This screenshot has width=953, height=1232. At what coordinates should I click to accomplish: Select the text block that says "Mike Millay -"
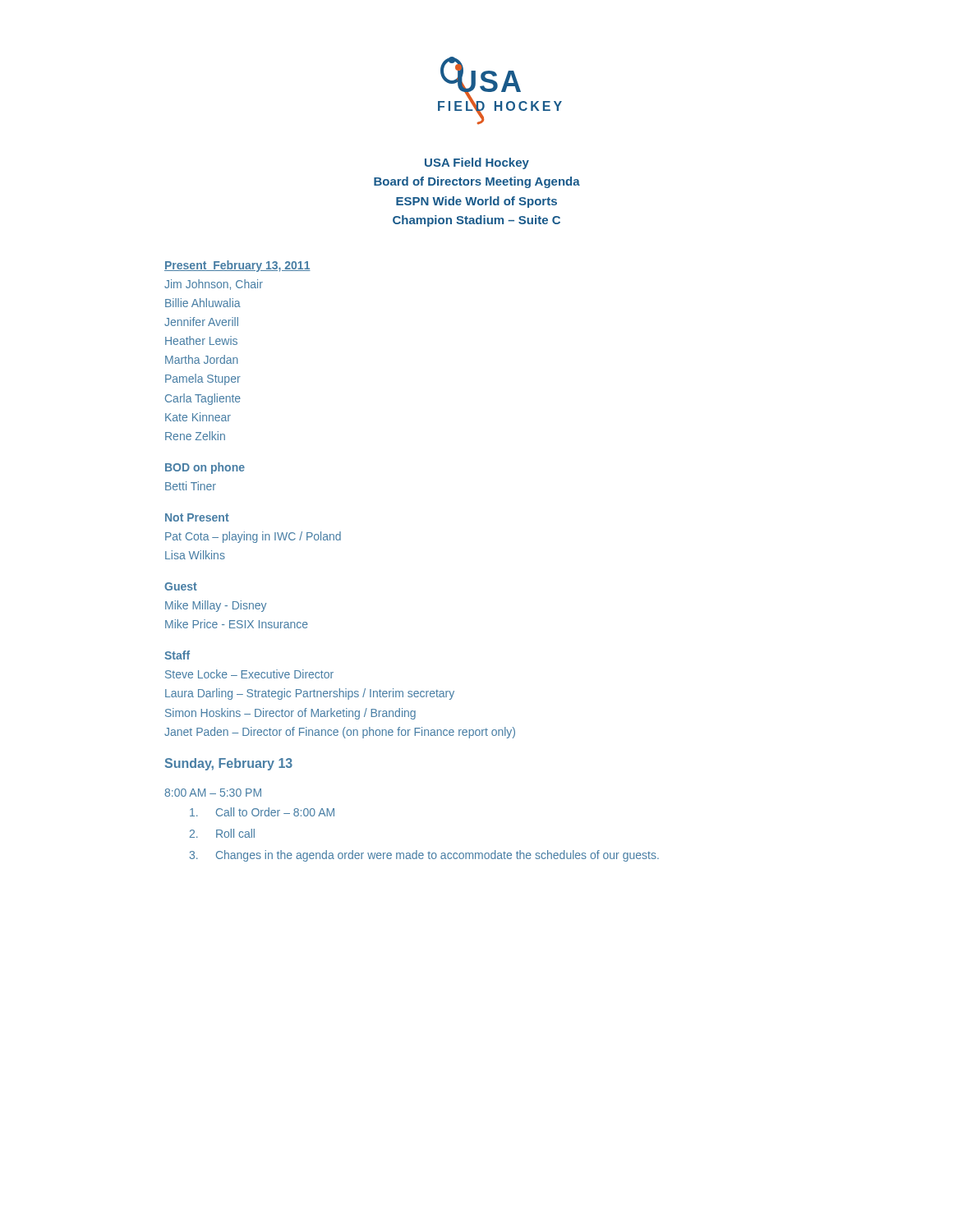click(216, 606)
